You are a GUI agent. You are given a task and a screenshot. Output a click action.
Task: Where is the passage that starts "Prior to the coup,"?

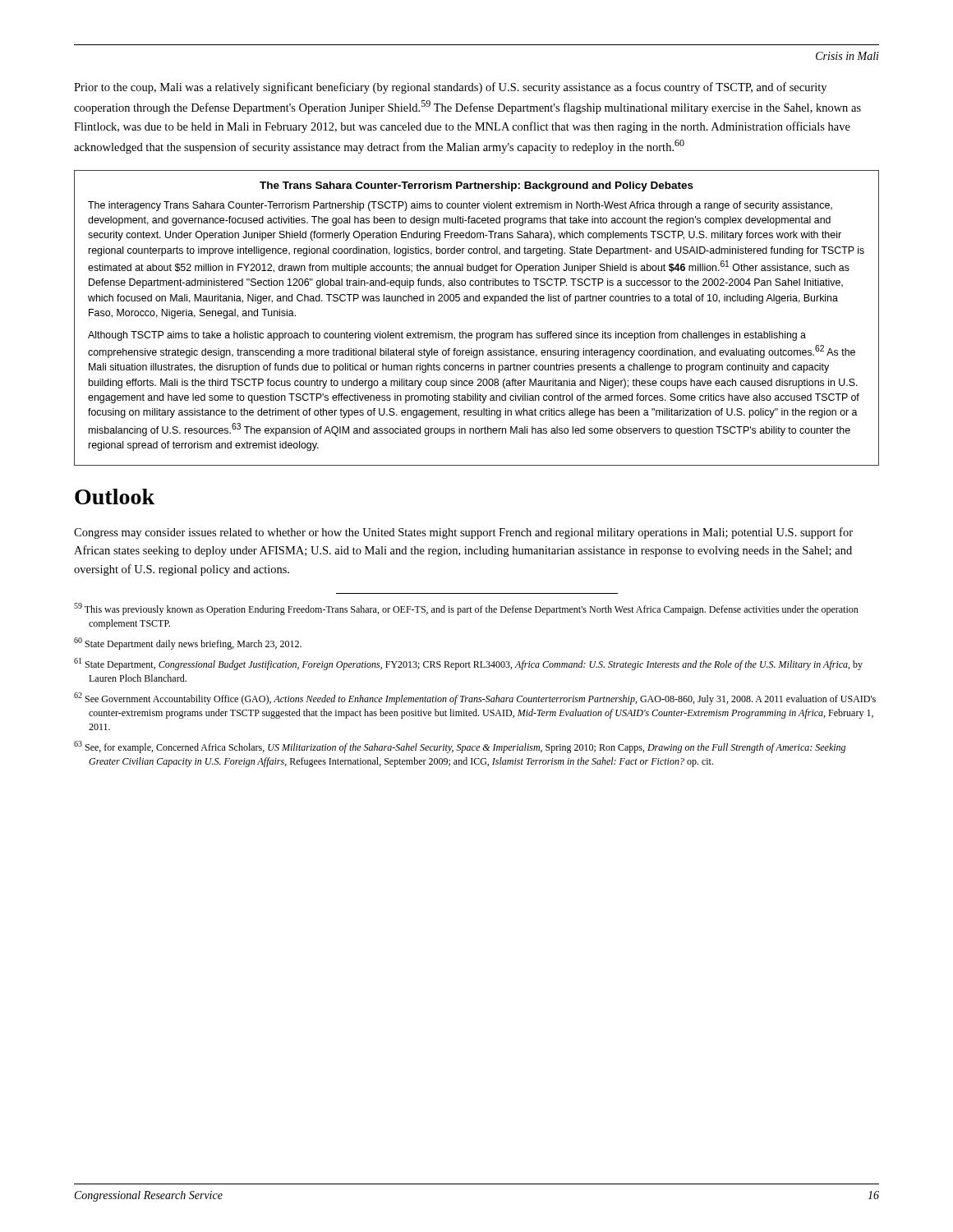point(467,117)
